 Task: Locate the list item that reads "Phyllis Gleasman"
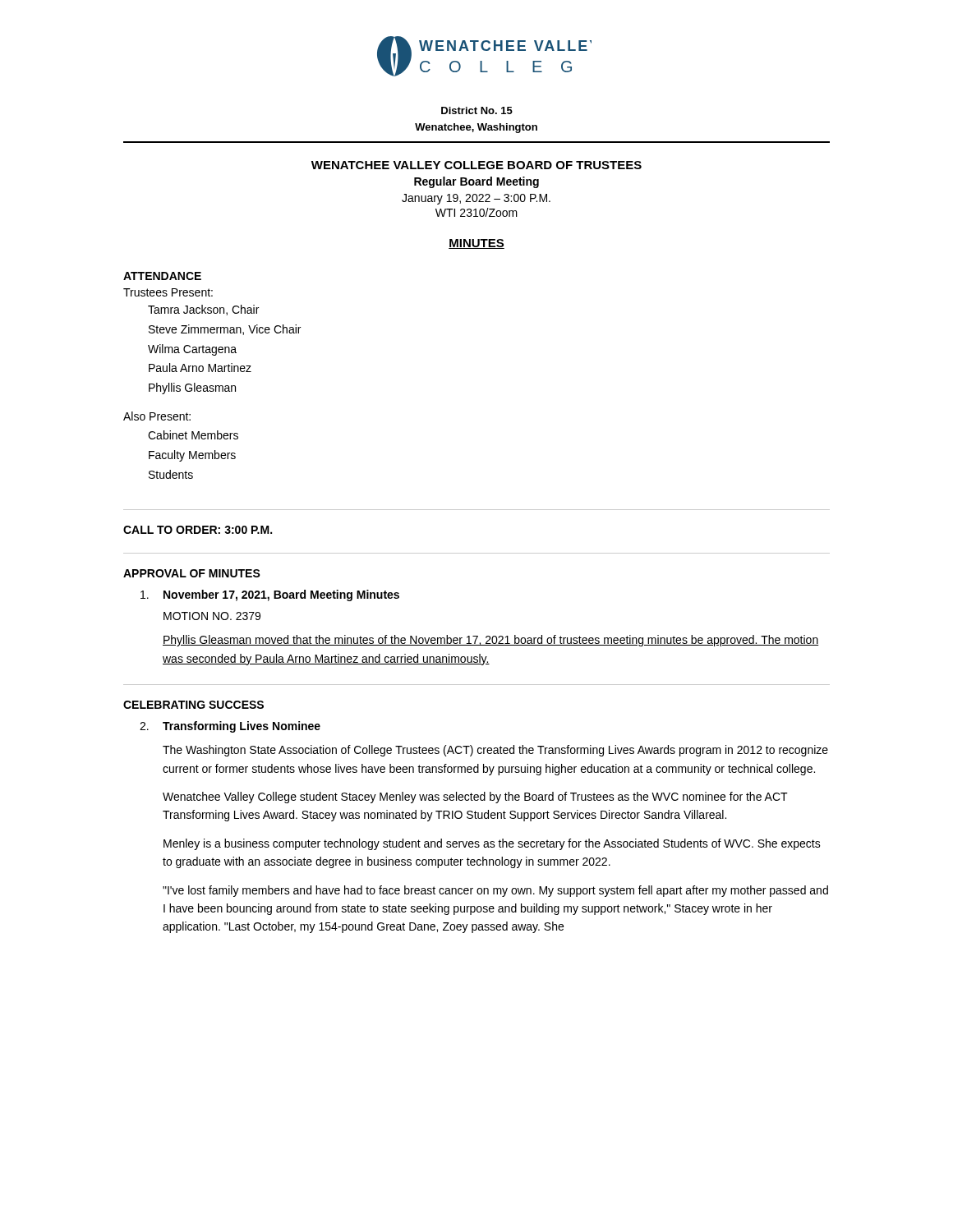pos(192,388)
